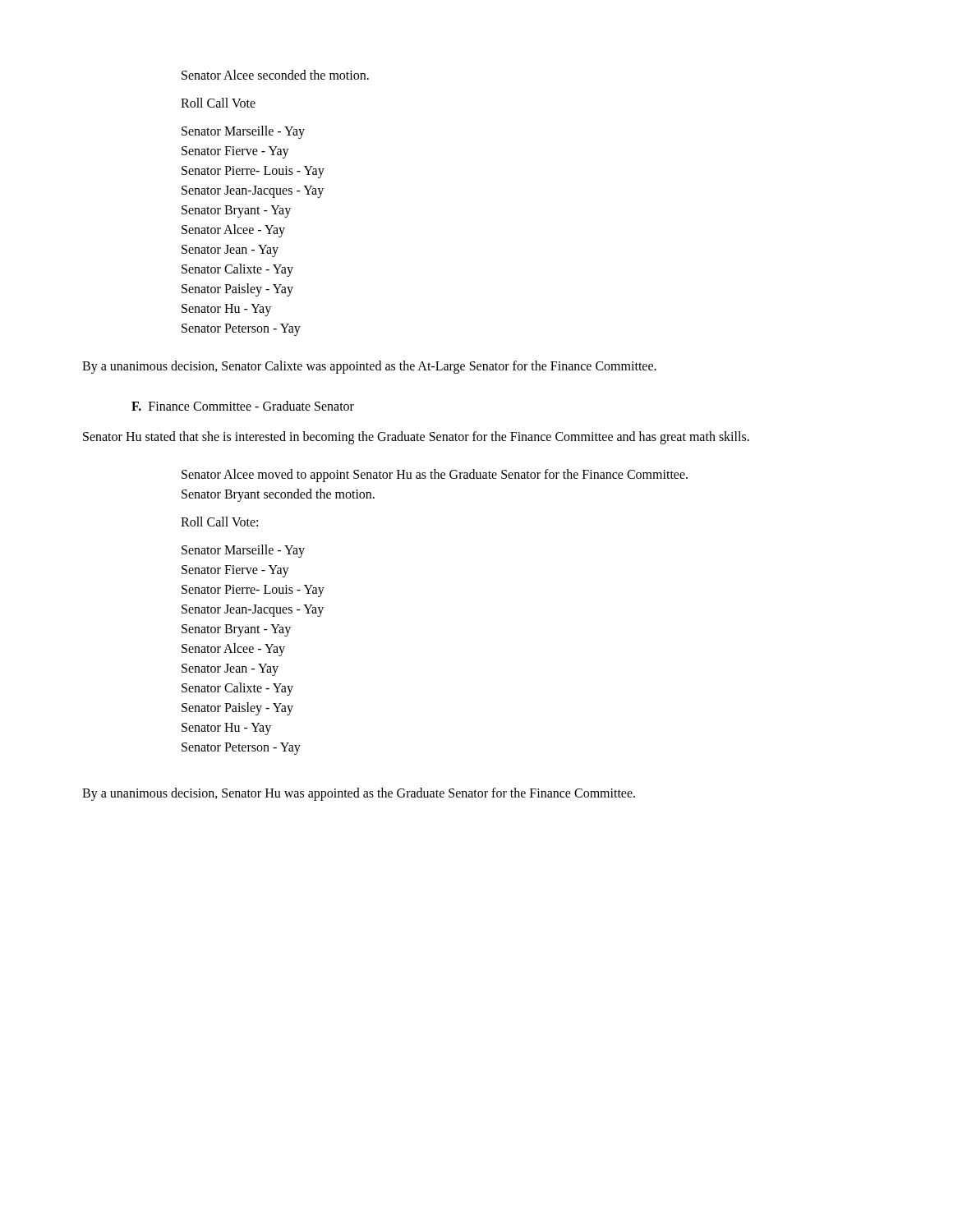Screen dimensions: 1232x953
Task: Select the passage starting "Senator Hu stated that she is interested in"
Action: click(x=416, y=437)
